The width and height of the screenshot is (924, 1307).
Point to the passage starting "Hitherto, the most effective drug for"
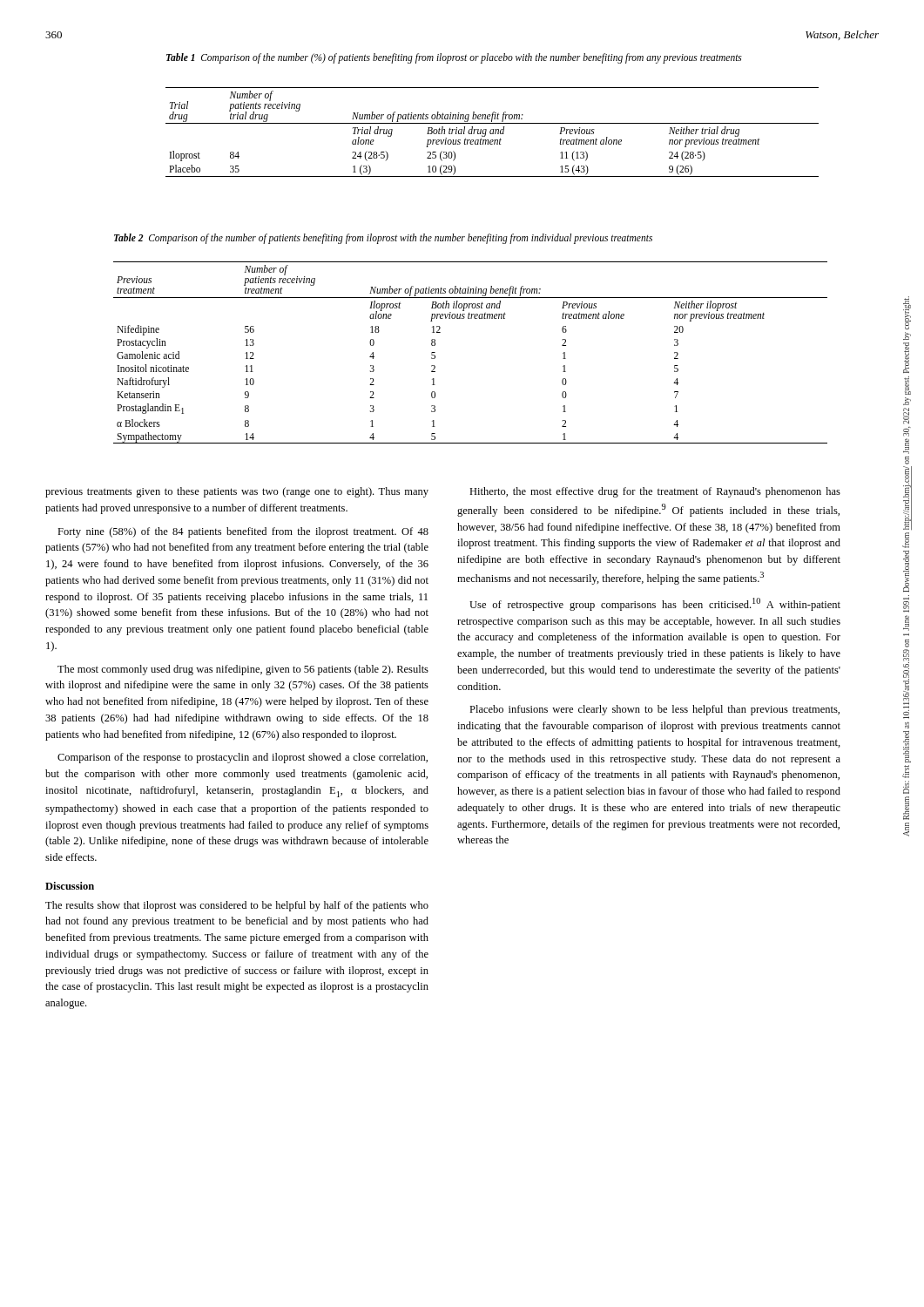pyautogui.click(x=649, y=666)
